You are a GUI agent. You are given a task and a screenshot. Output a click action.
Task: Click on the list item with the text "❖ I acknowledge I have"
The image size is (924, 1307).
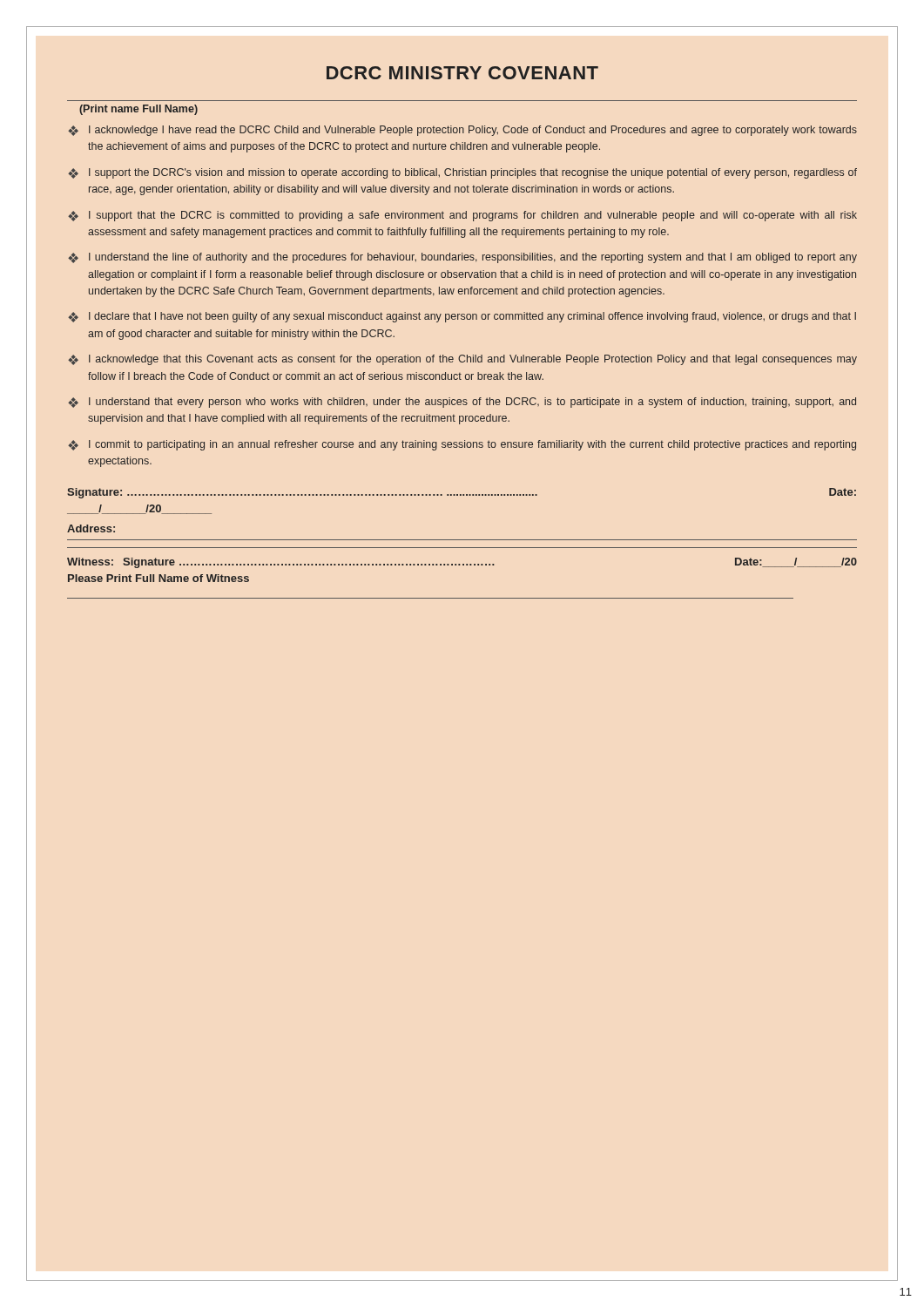click(462, 139)
